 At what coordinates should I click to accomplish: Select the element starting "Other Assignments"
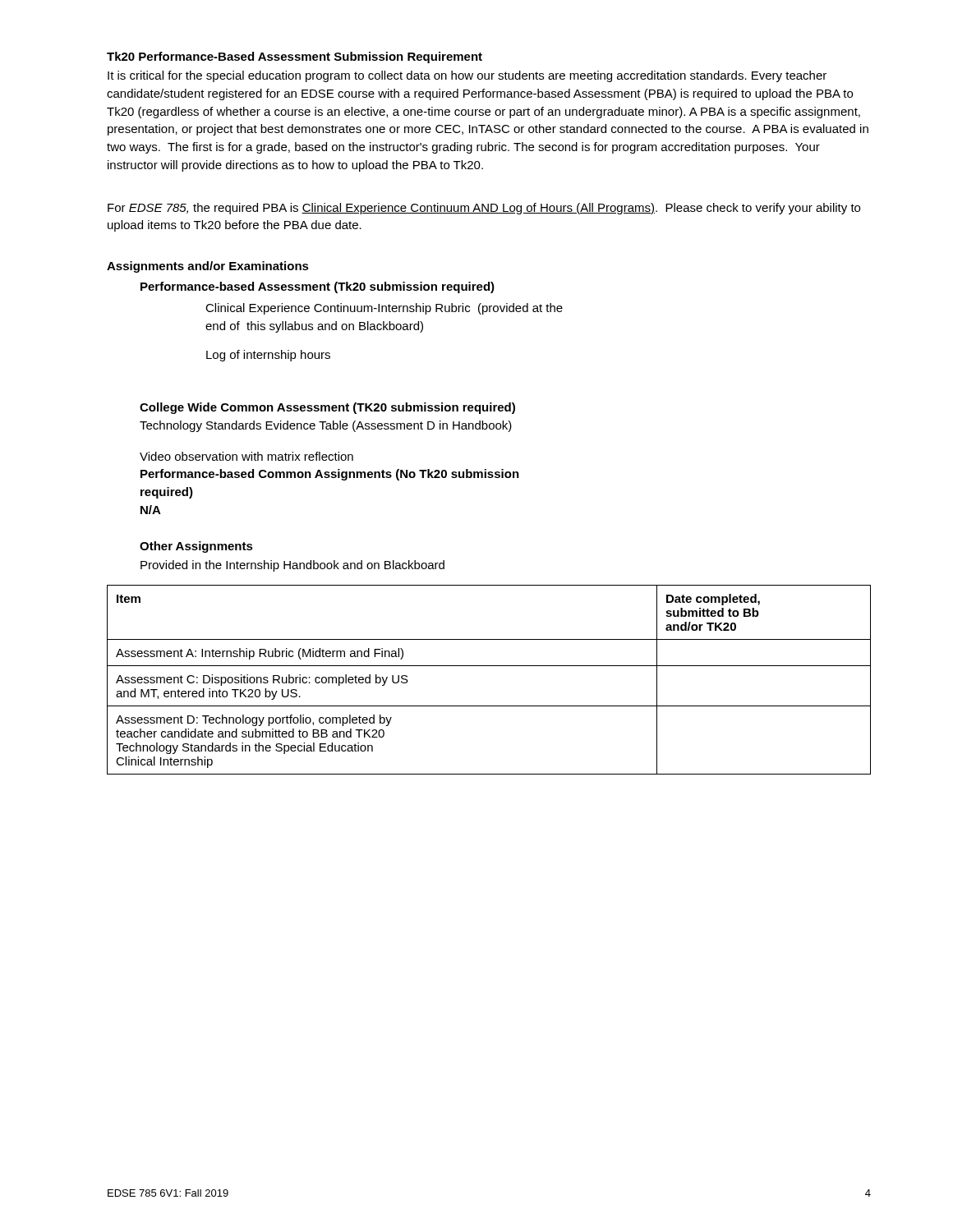(x=196, y=545)
